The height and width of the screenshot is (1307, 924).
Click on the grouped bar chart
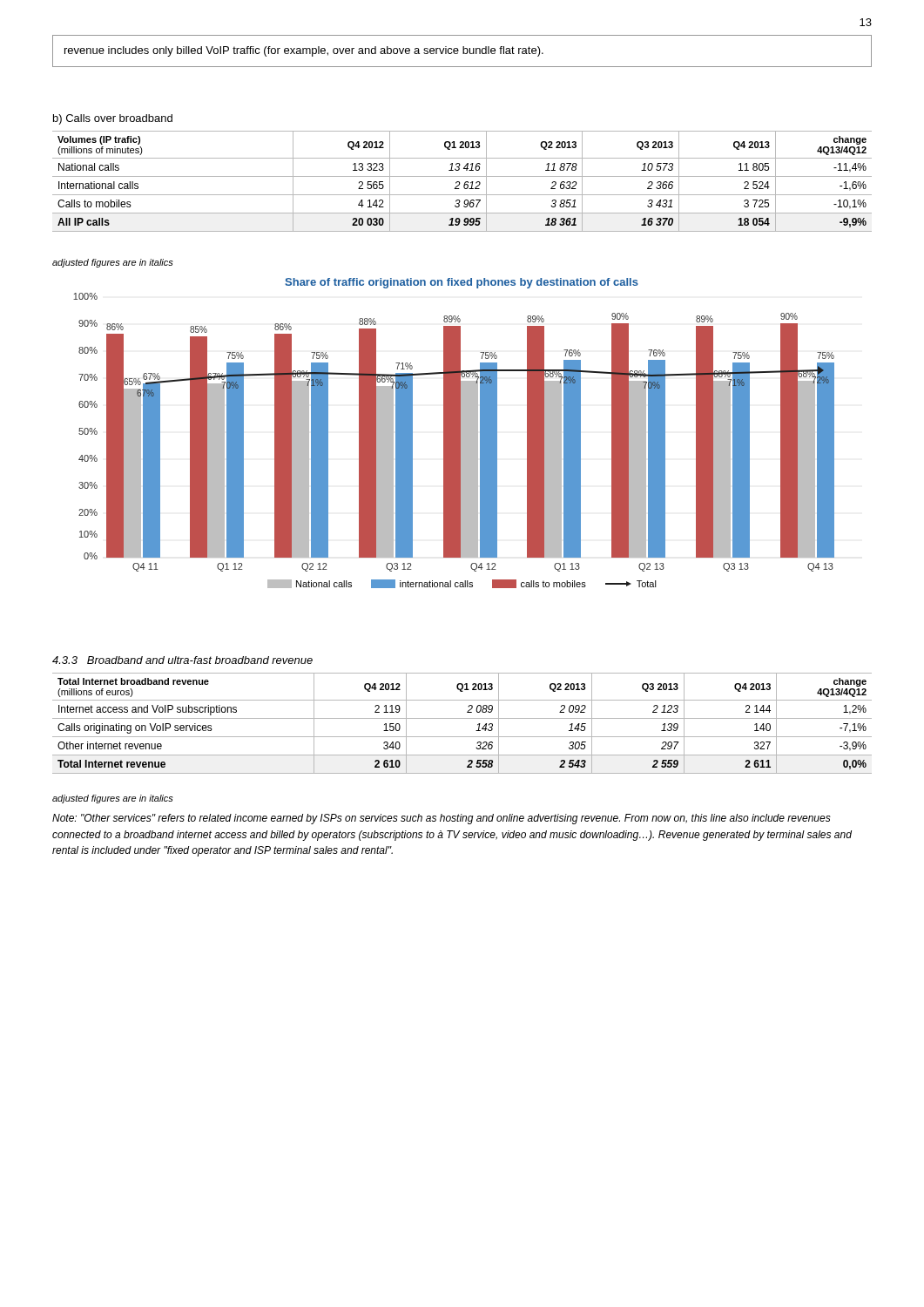click(462, 430)
